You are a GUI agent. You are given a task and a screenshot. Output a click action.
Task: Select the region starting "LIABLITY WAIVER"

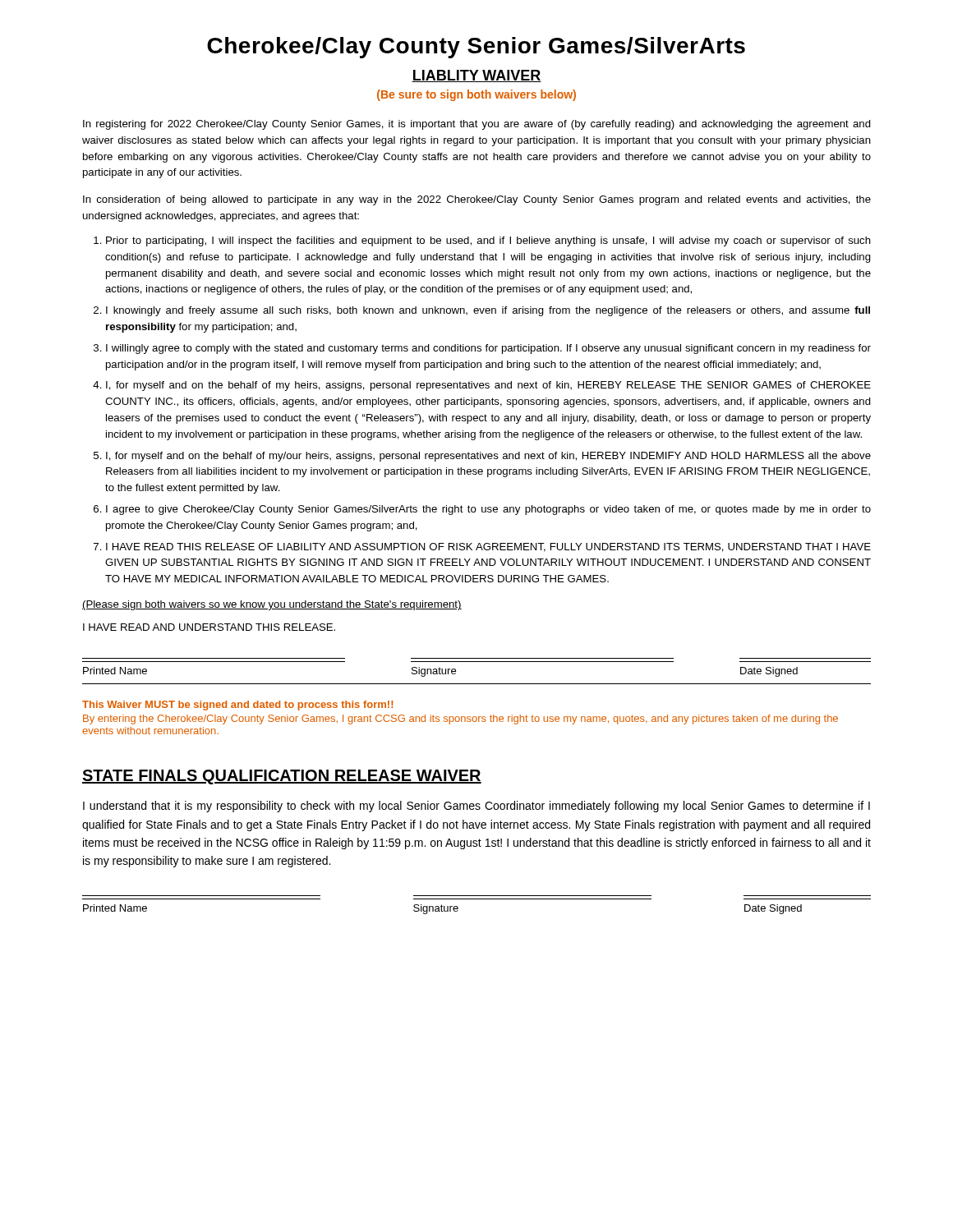[x=476, y=76]
